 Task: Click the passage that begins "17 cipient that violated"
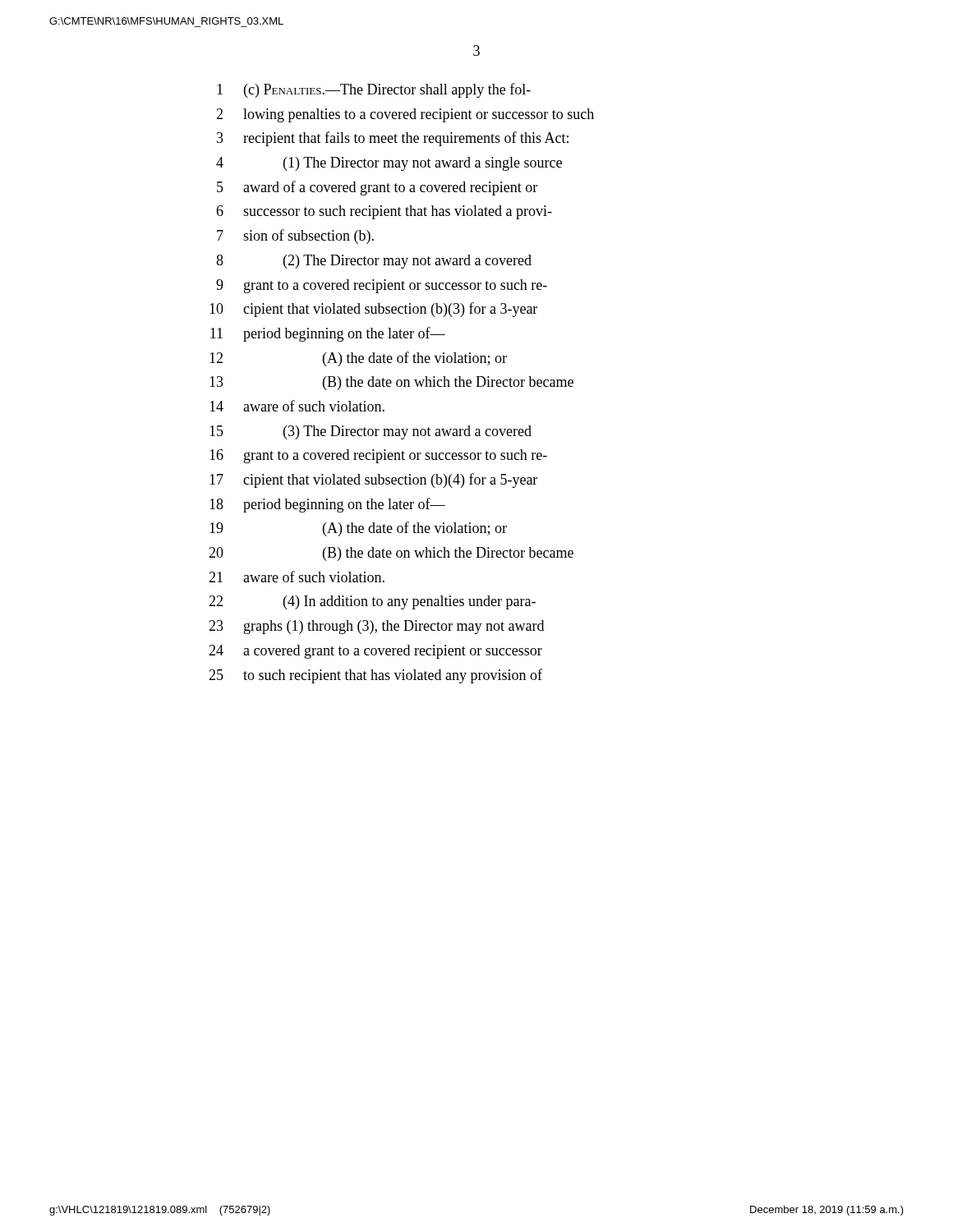click(x=534, y=480)
